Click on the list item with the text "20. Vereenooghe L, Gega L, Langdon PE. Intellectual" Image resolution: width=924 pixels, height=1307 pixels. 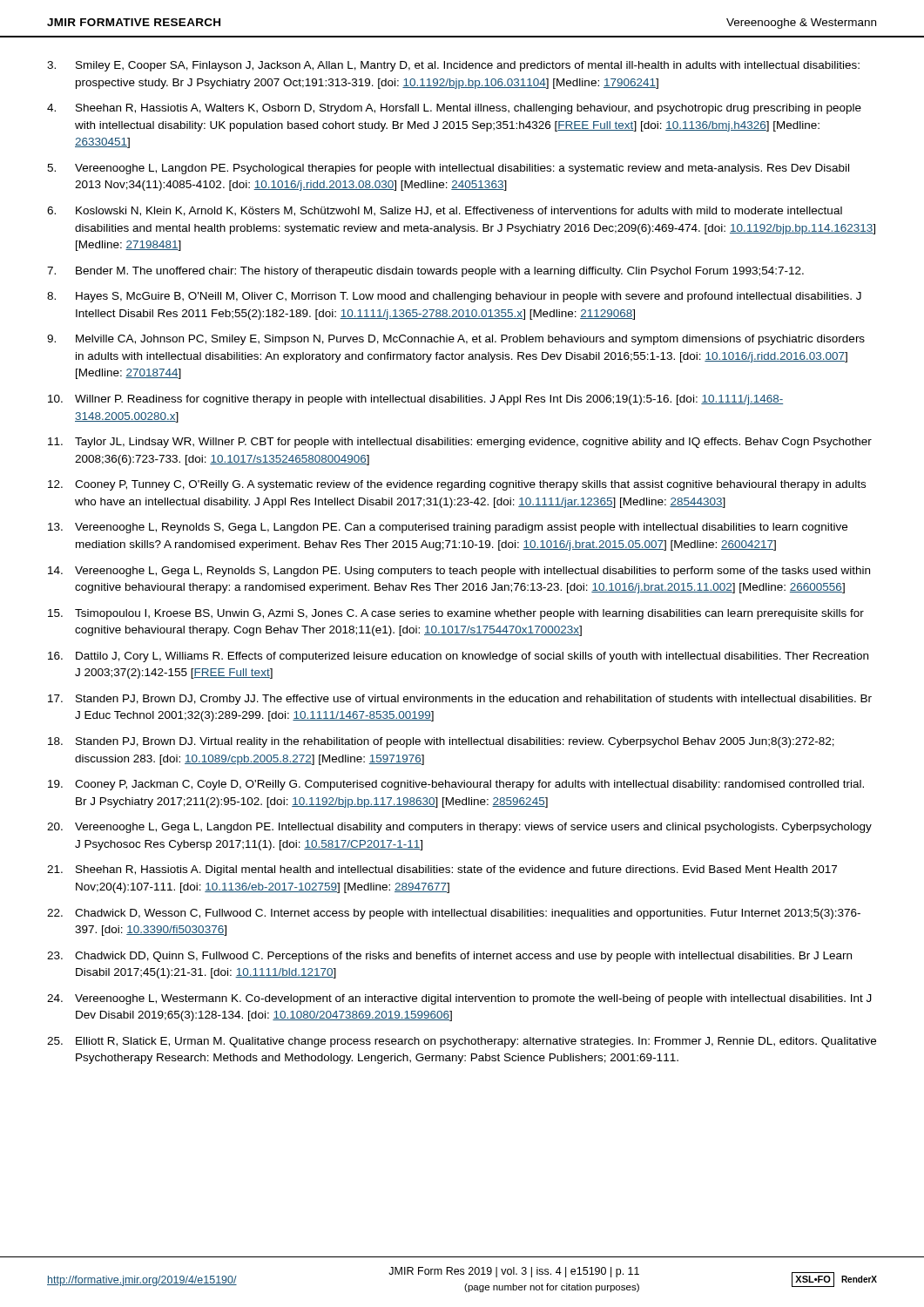(x=462, y=835)
